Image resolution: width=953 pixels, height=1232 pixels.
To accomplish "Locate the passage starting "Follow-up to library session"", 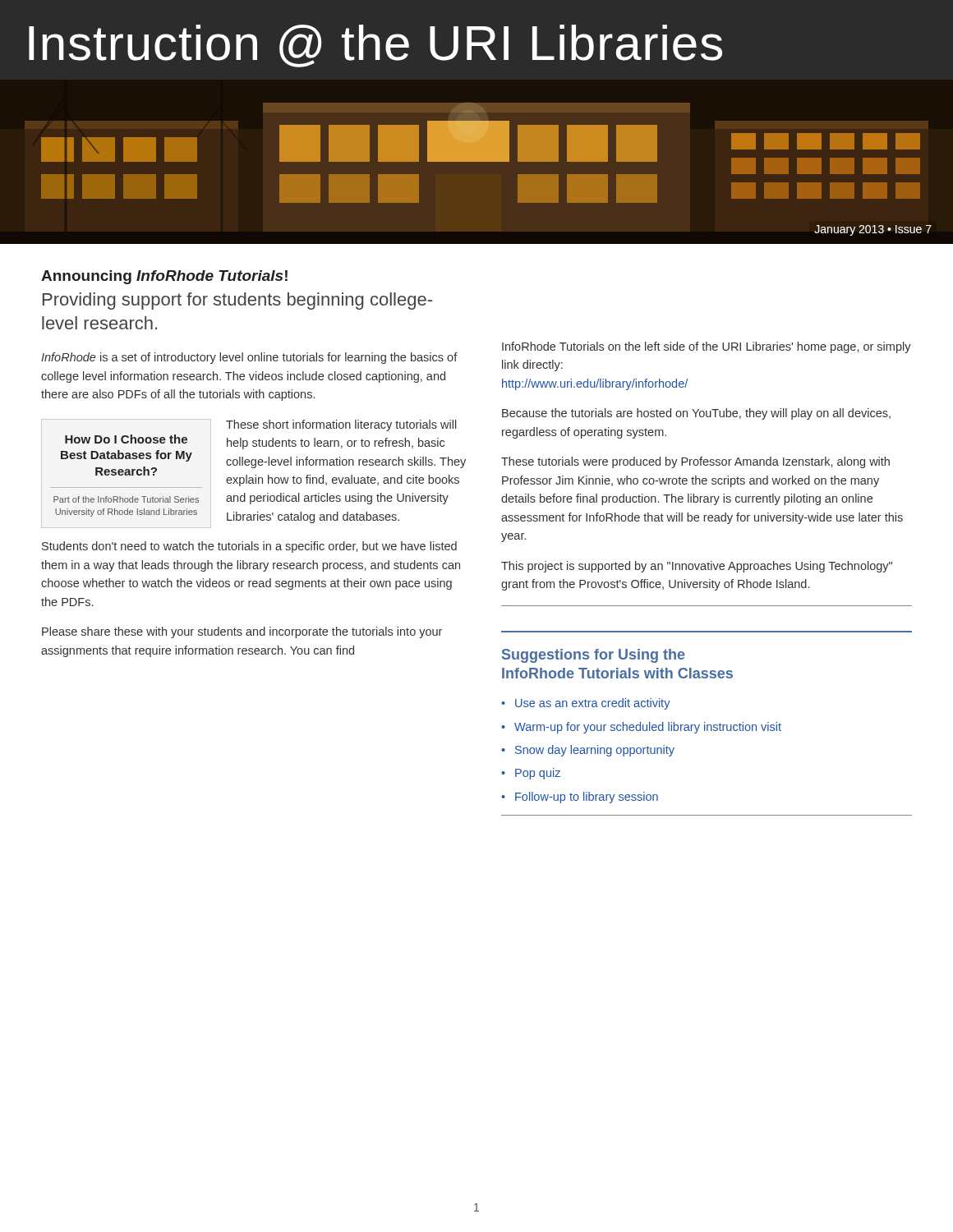I will [586, 796].
